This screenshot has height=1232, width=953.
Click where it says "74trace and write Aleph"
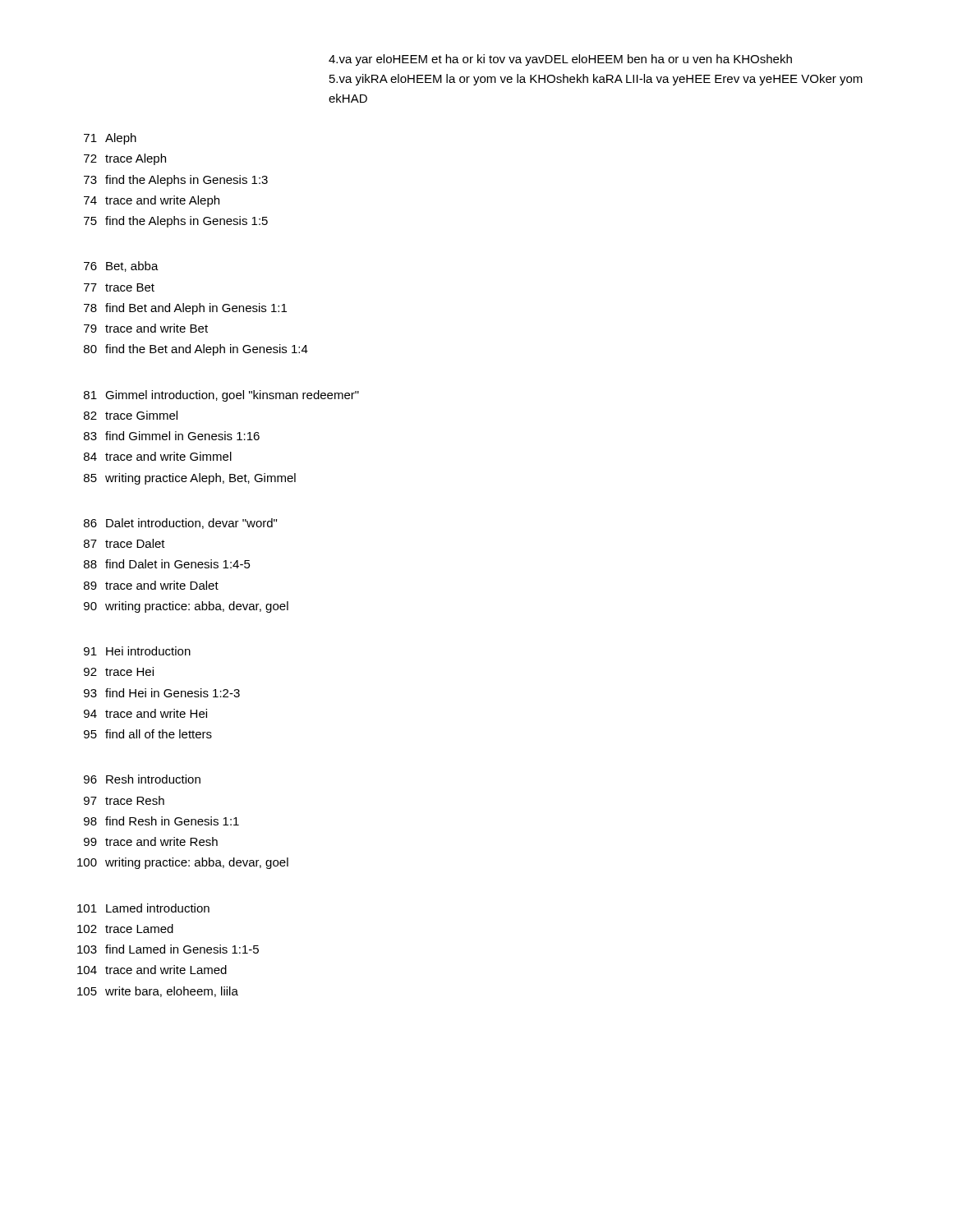coord(152,201)
